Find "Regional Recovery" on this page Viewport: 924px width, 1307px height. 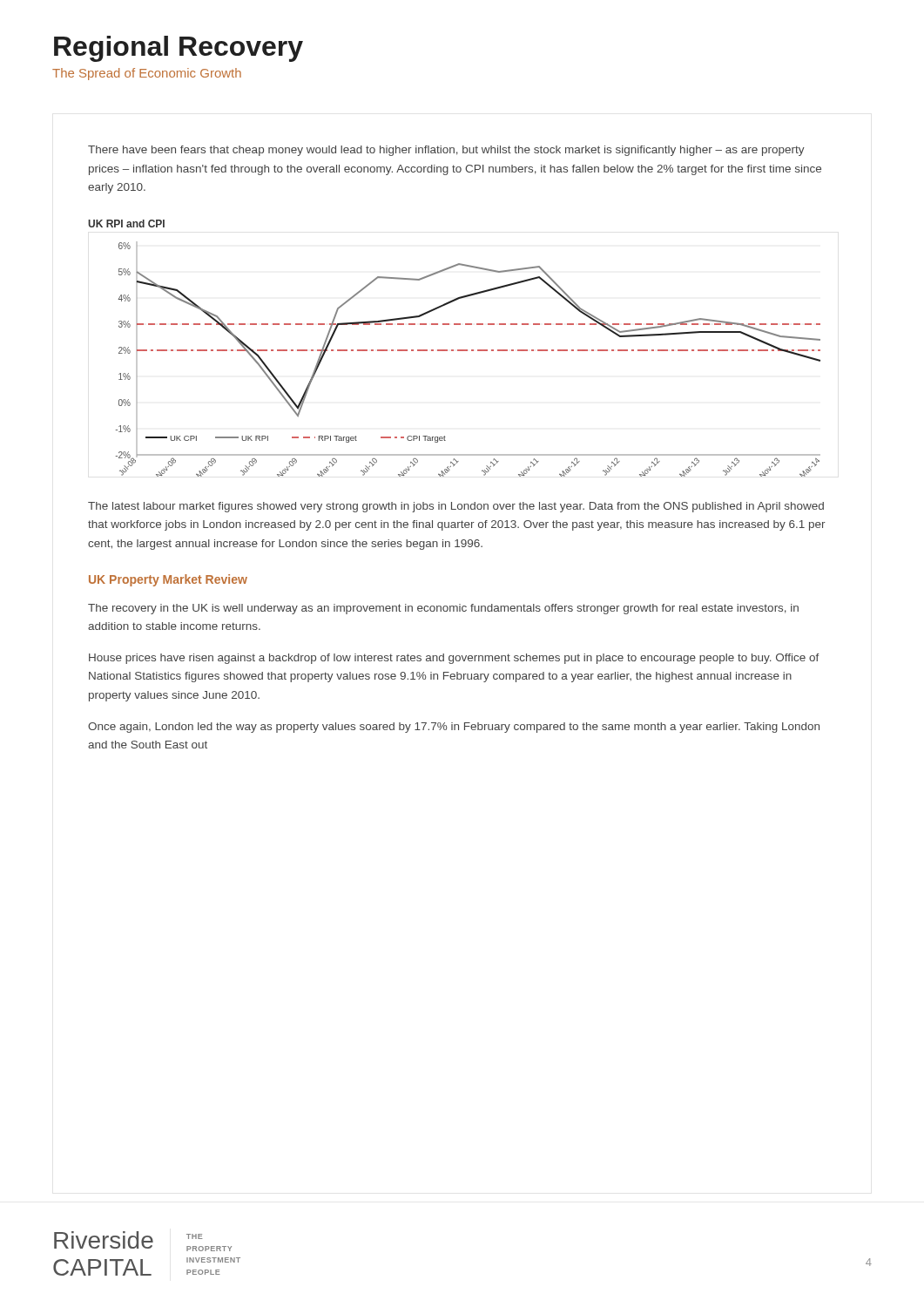coord(178,47)
